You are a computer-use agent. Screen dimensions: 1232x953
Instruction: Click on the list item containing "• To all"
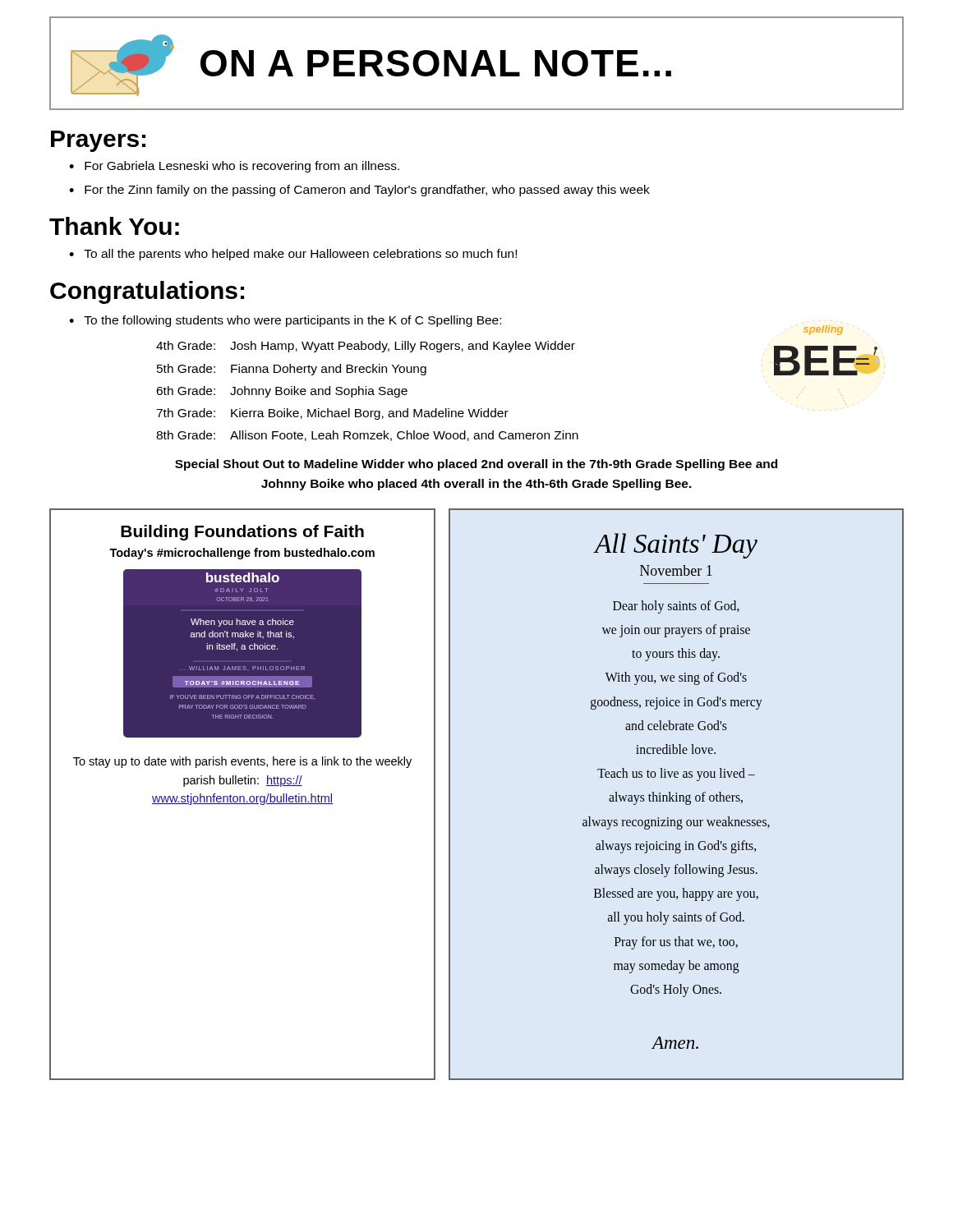pyautogui.click(x=293, y=255)
